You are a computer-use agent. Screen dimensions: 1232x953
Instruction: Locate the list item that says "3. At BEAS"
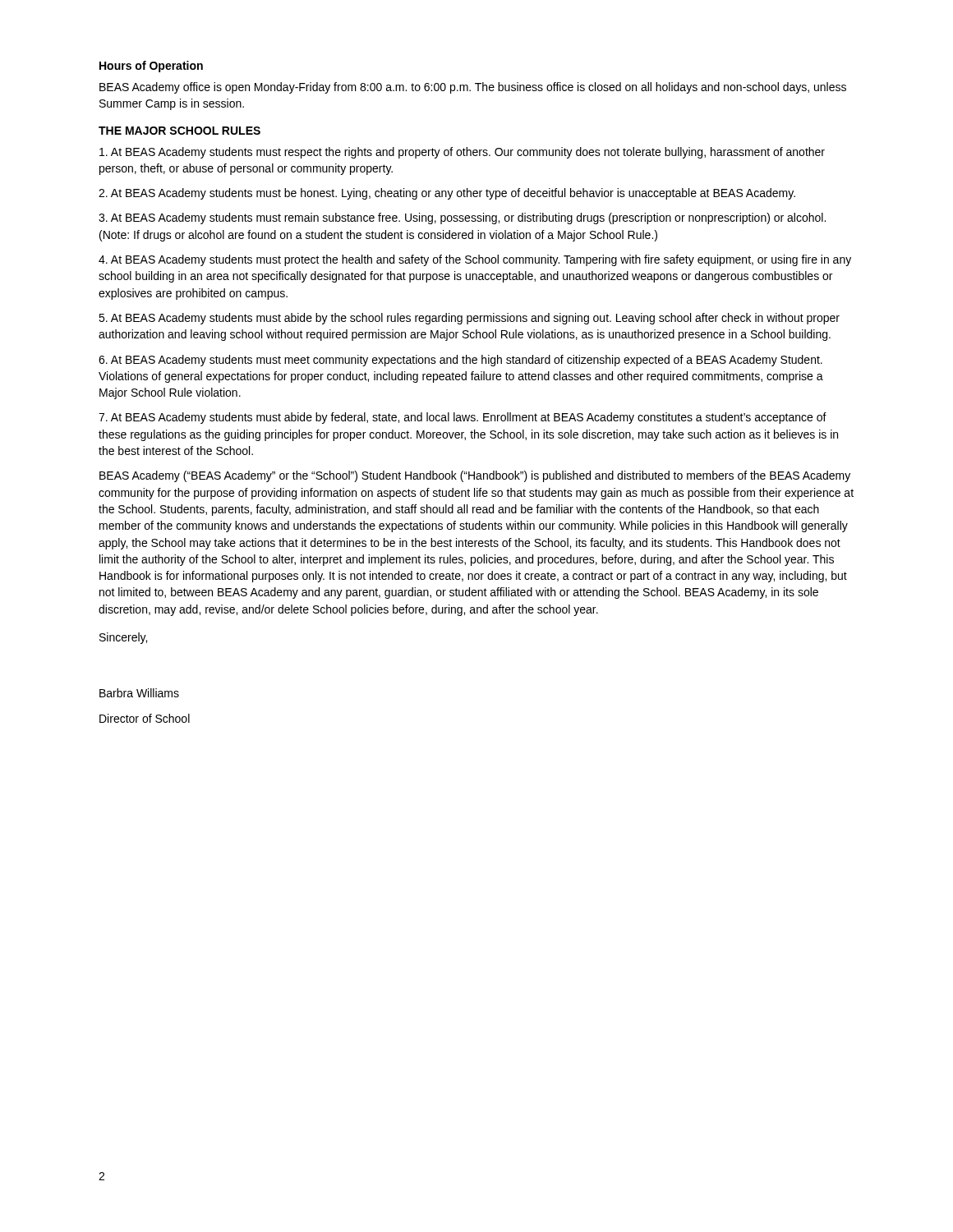pyautogui.click(x=463, y=226)
